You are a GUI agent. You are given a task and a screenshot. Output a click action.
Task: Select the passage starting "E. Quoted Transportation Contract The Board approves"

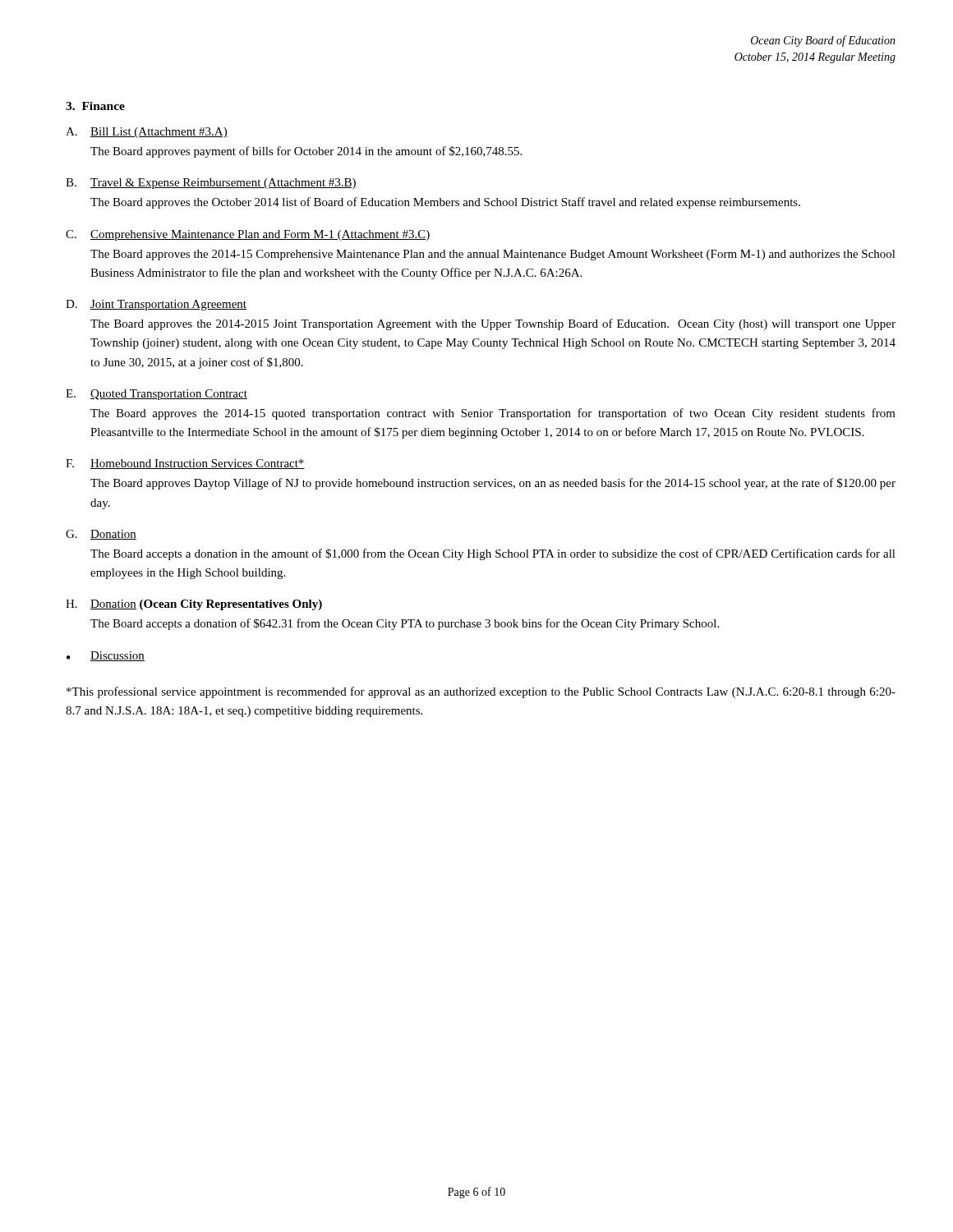coord(481,414)
